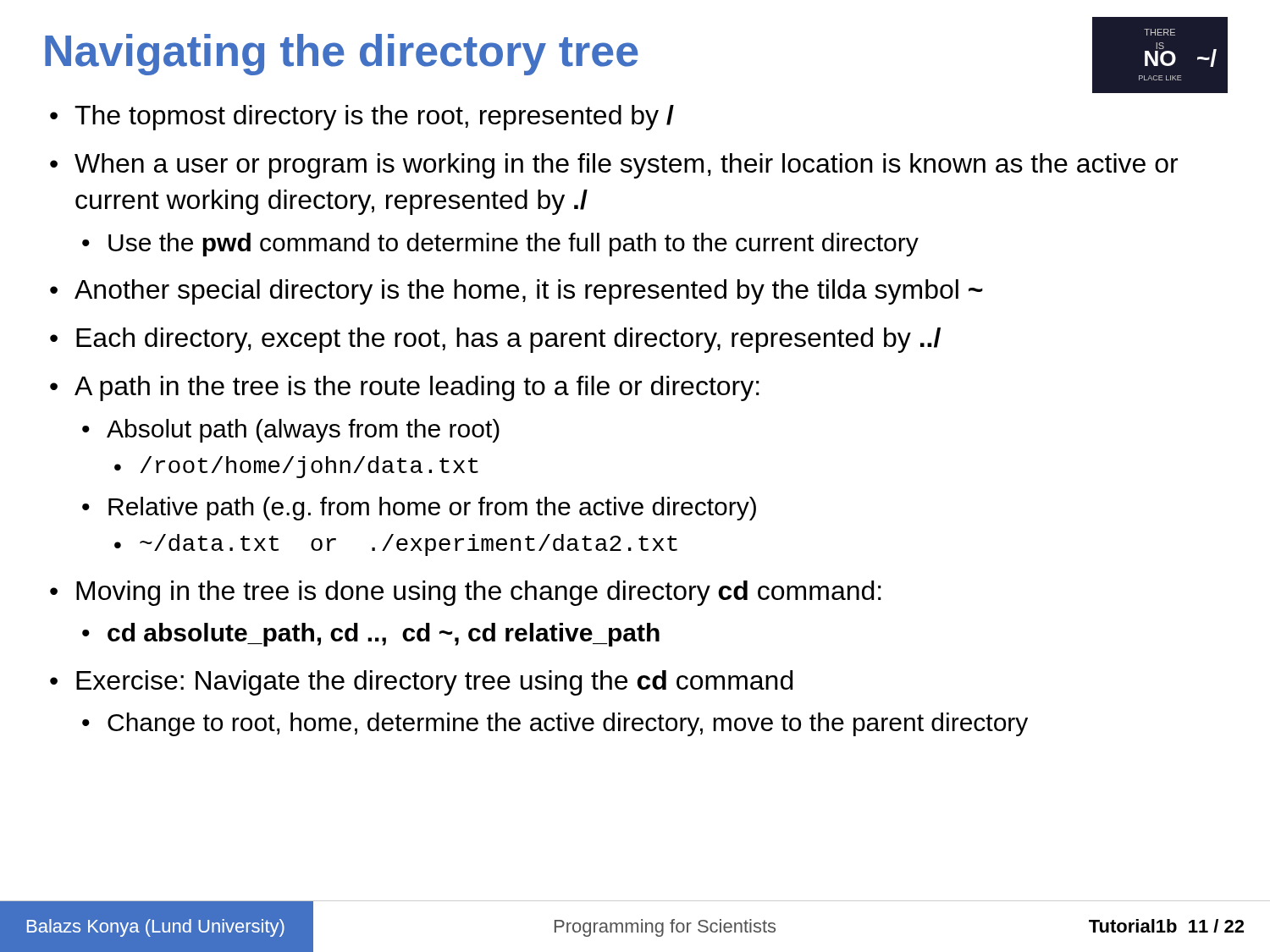
Task: Click on the logo
Action: click(x=1160, y=55)
